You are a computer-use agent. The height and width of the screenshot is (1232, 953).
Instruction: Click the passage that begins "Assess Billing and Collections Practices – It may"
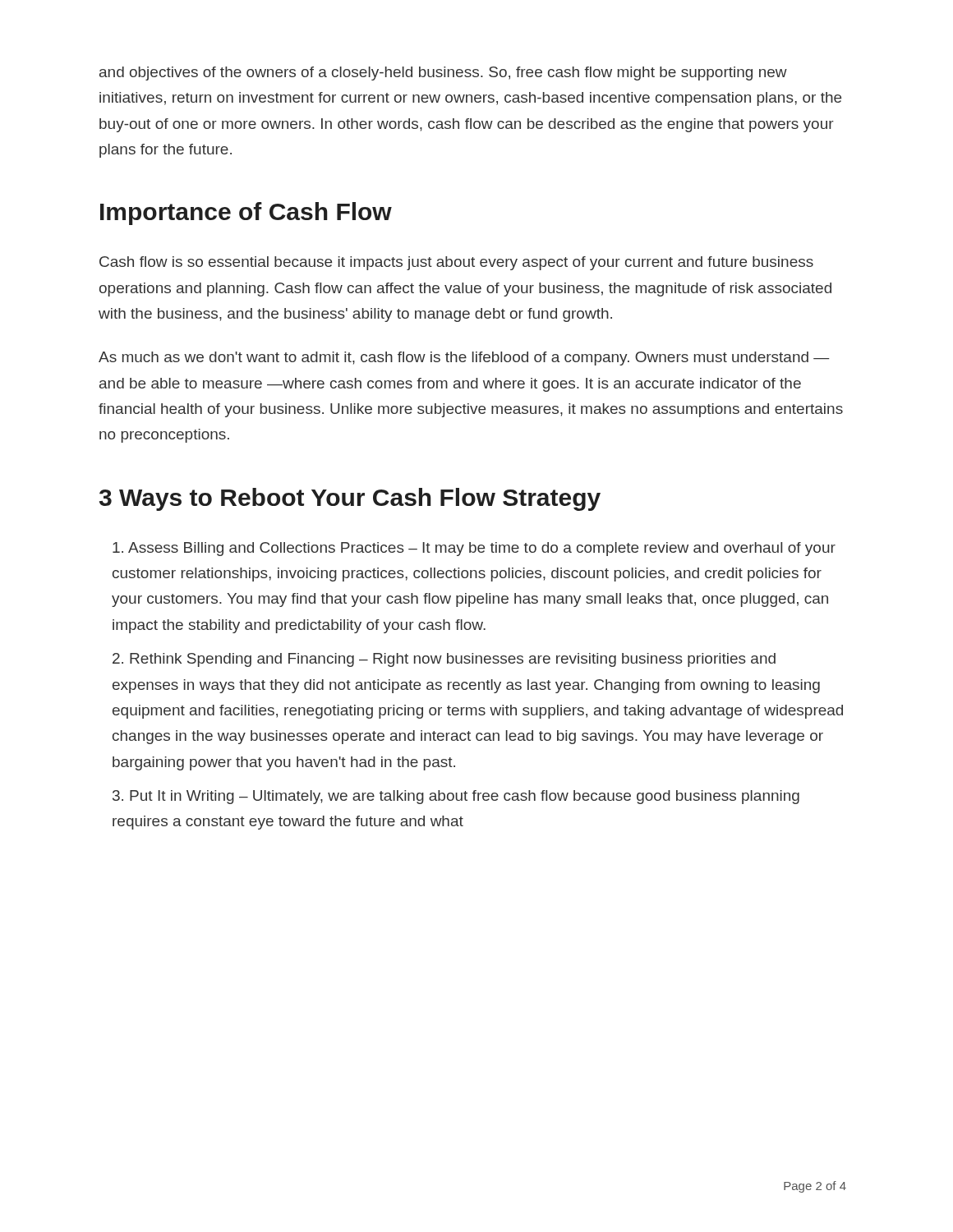coord(473,586)
